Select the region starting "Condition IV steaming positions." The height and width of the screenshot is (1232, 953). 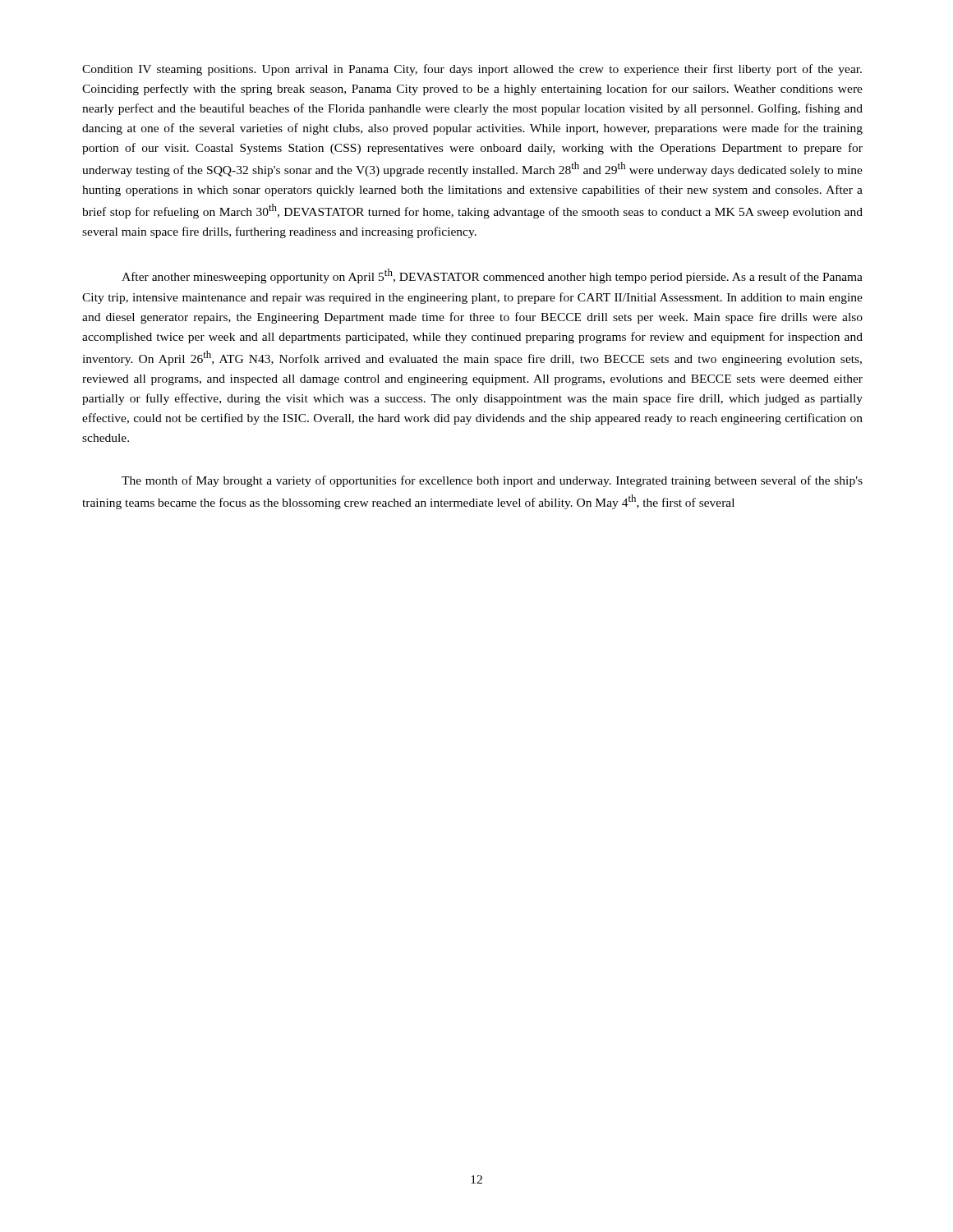tap(472, 150)
